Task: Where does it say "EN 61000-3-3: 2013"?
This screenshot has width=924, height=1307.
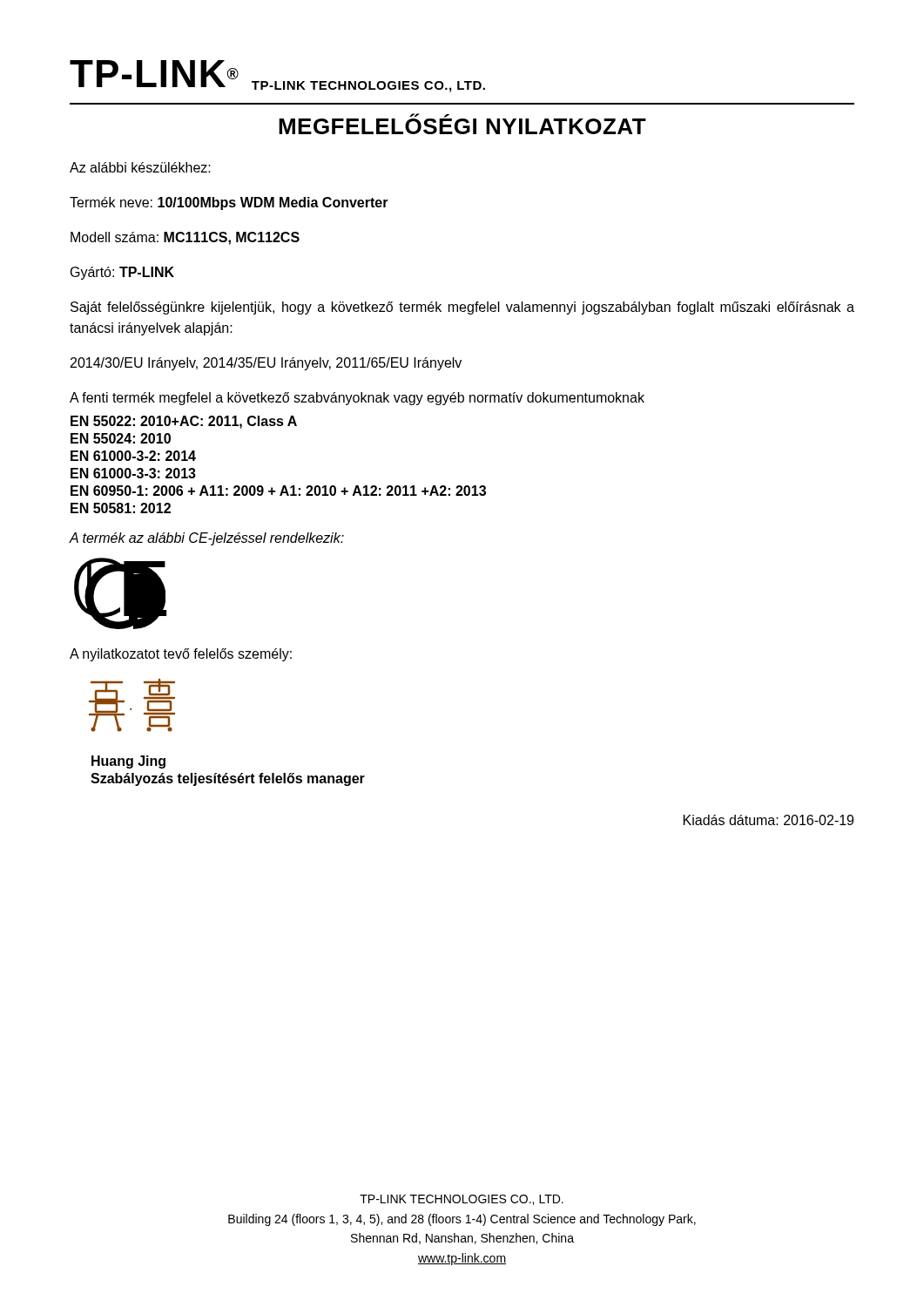Action: point(462,474)
